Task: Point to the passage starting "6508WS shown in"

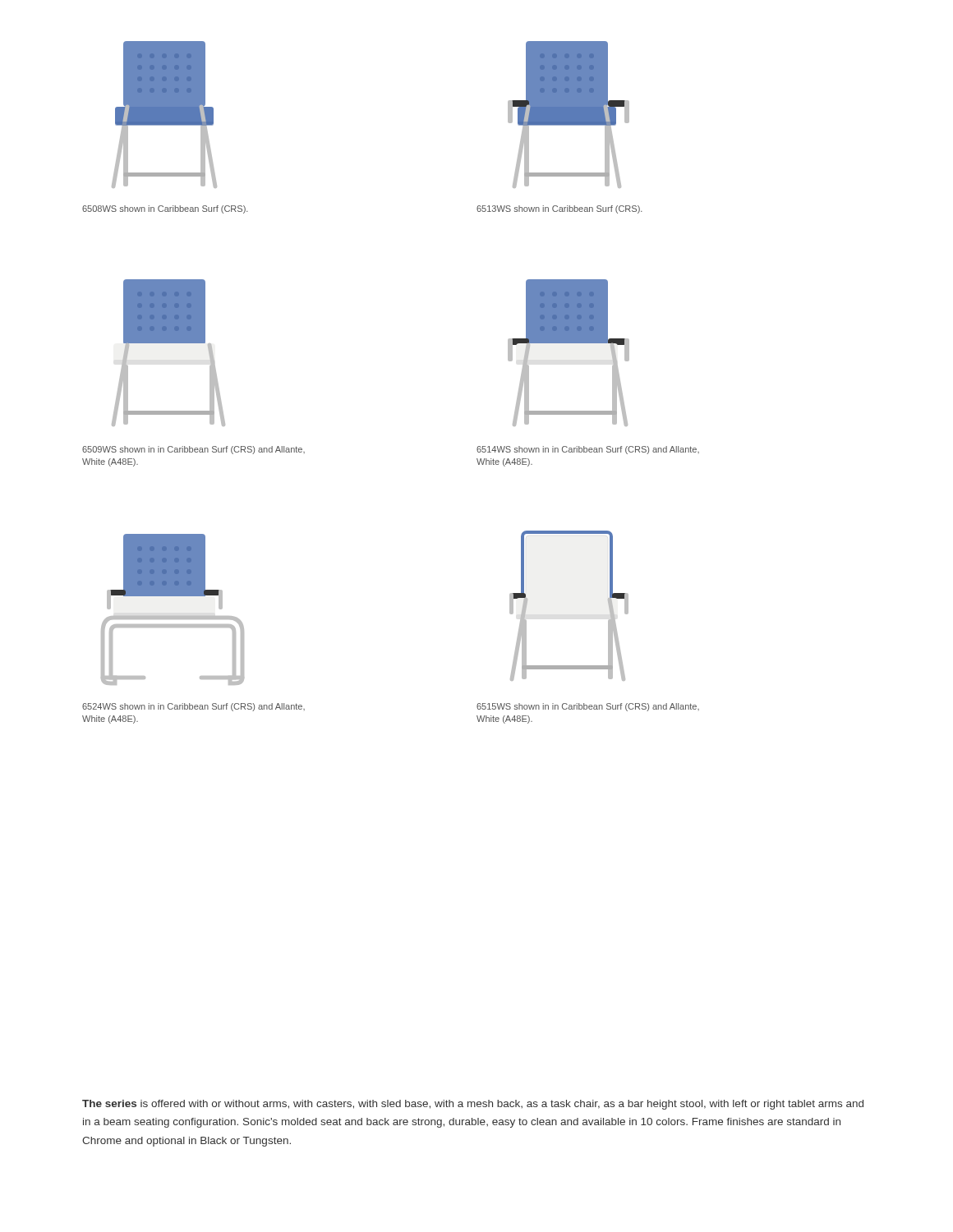Action: pos(165,209)
